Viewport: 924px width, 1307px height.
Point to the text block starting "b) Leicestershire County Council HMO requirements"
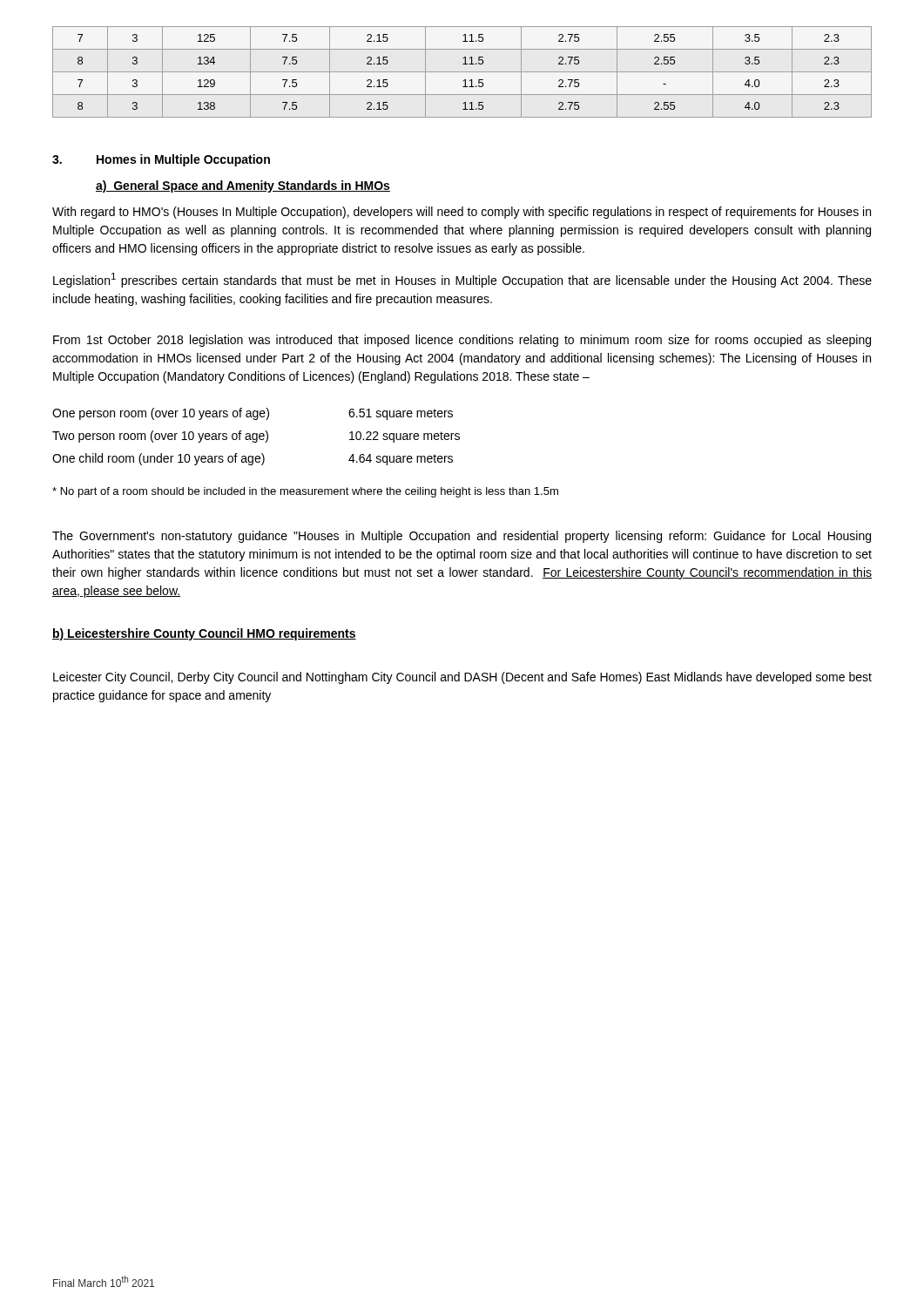point(204,633)
